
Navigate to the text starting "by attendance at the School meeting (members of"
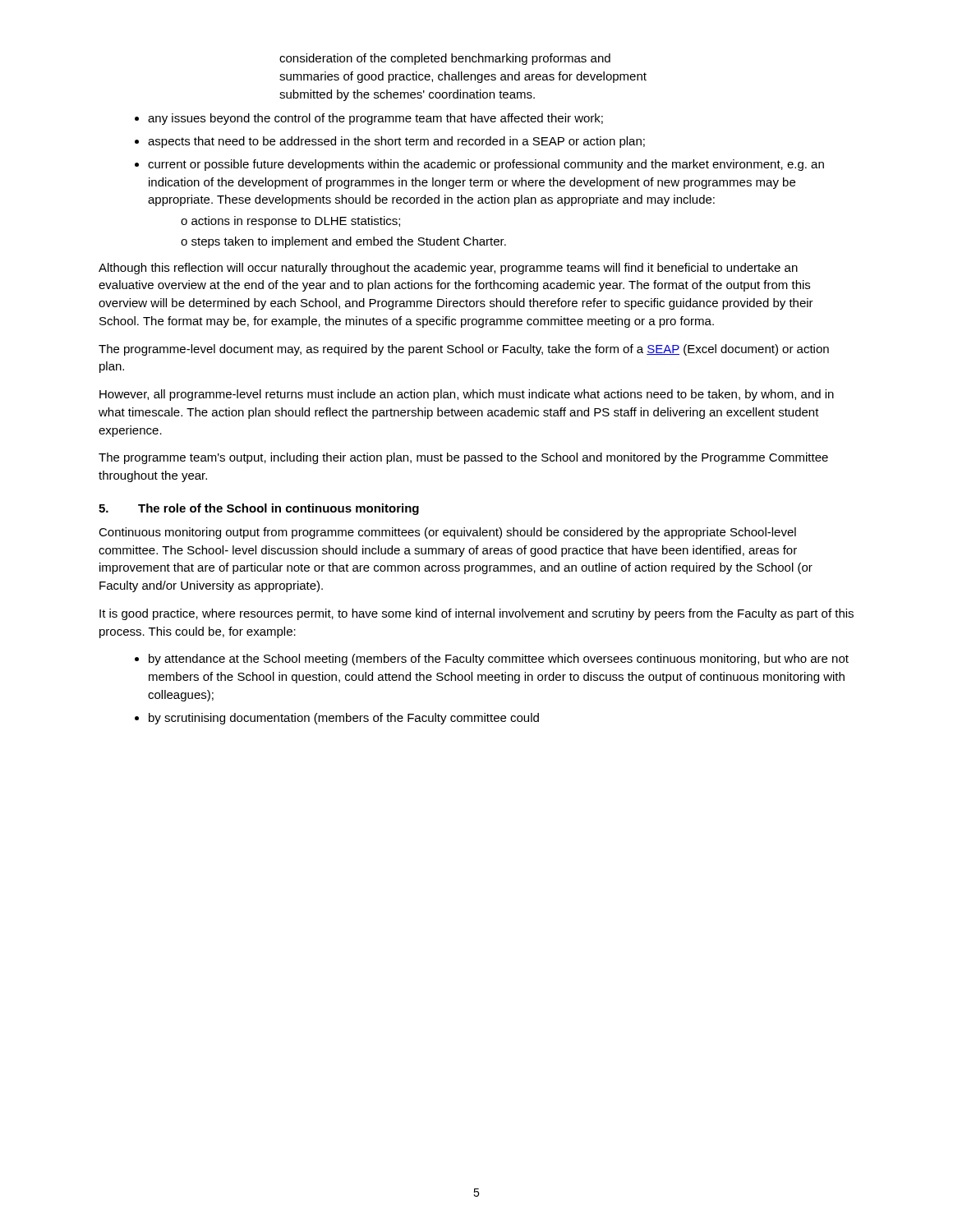coord(498,676)
